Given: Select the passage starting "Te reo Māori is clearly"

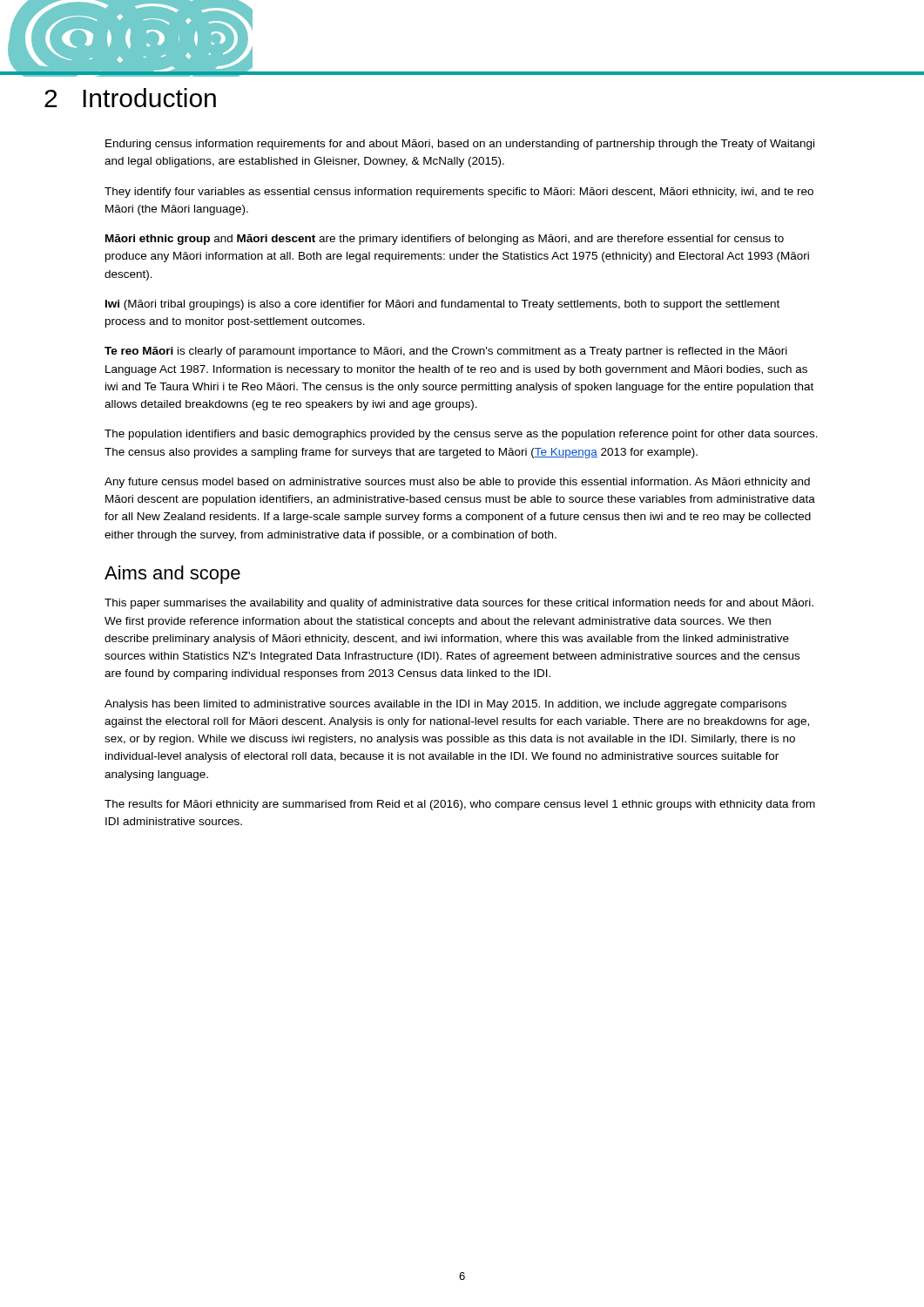Looking at the screenshot, I should point(462,378).
